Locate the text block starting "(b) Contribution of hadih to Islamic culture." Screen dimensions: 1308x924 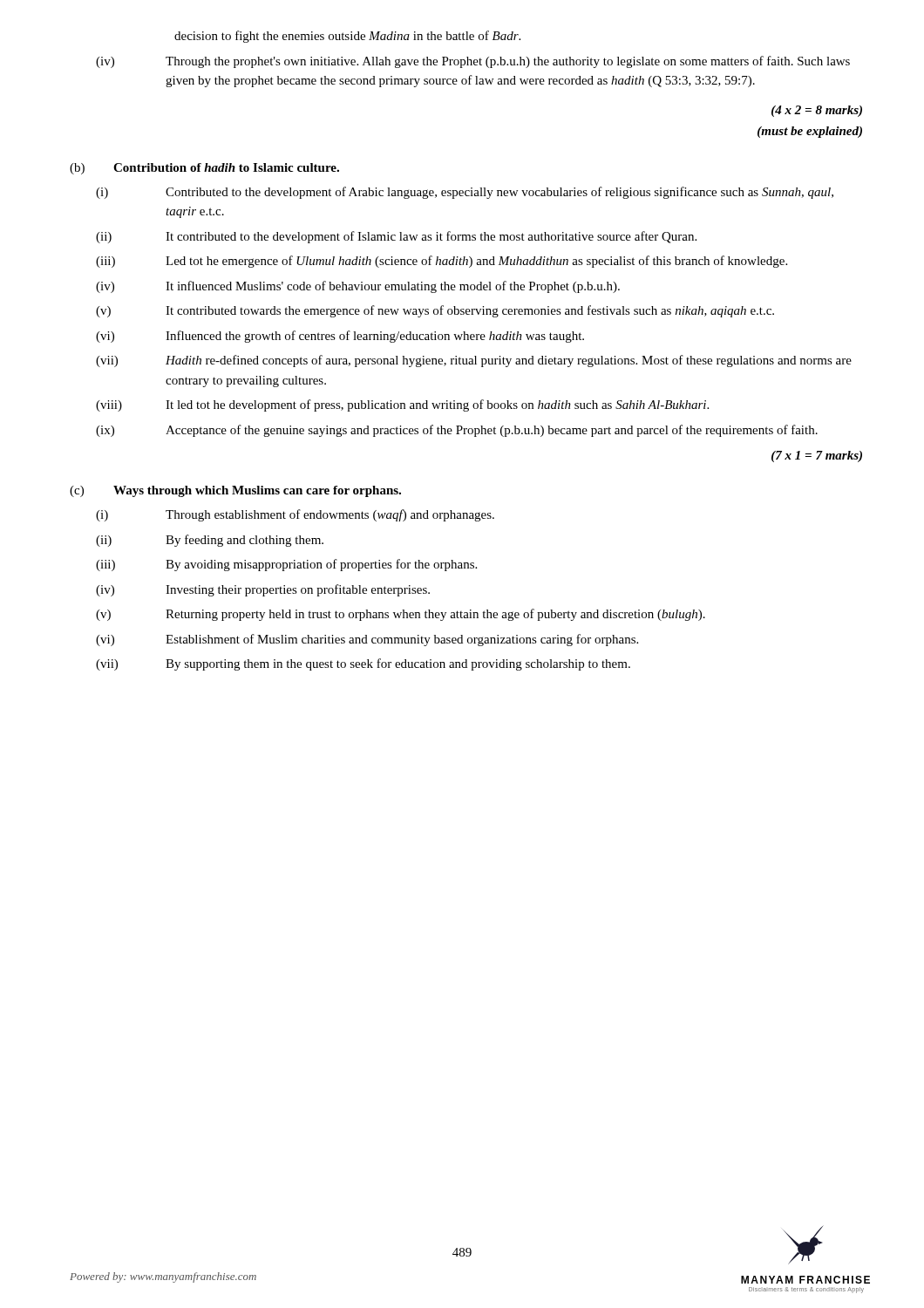coord(204,169)
